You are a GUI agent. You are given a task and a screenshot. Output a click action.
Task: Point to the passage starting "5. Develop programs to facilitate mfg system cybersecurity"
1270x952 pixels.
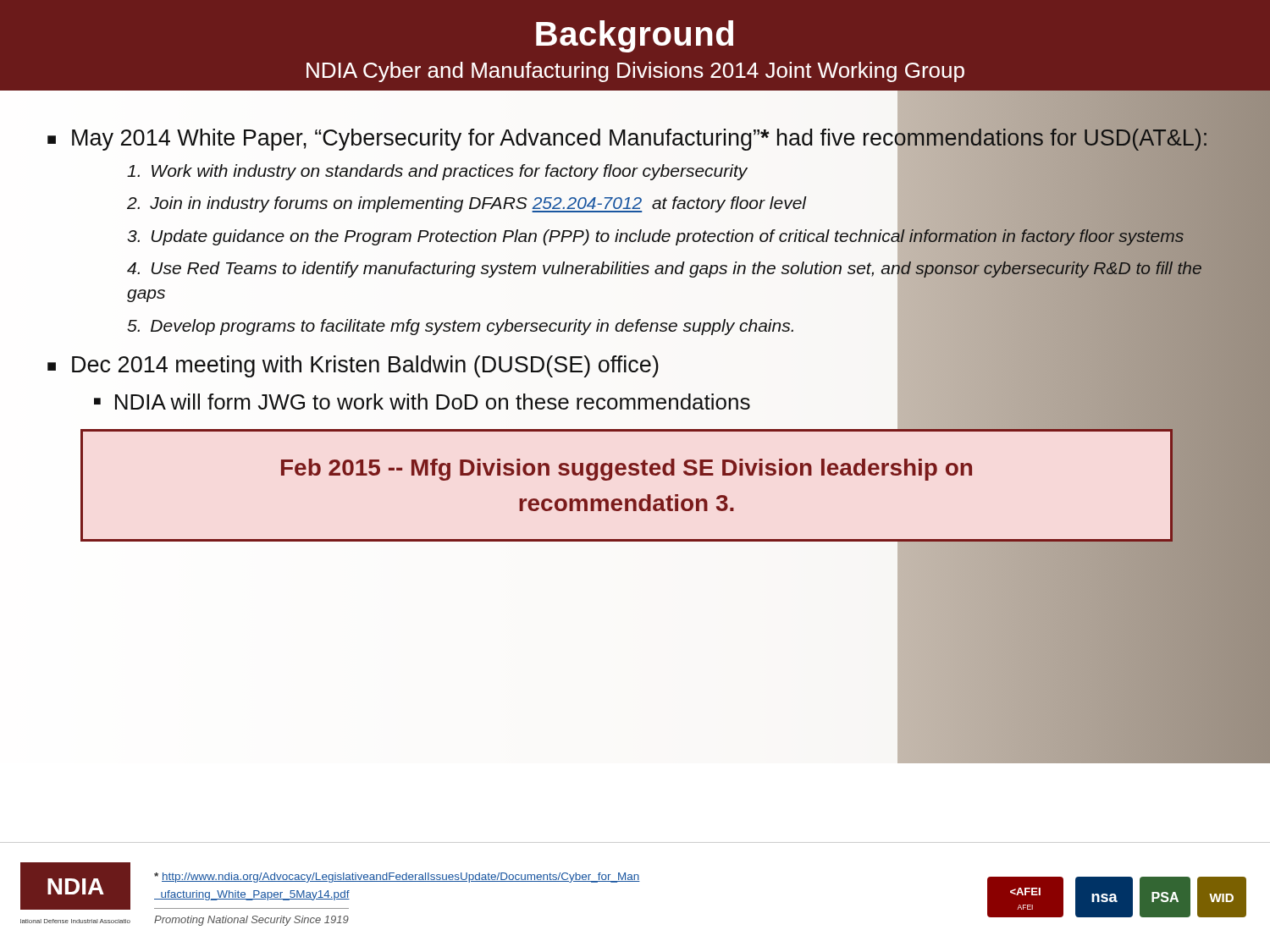[x=461, y=325]
